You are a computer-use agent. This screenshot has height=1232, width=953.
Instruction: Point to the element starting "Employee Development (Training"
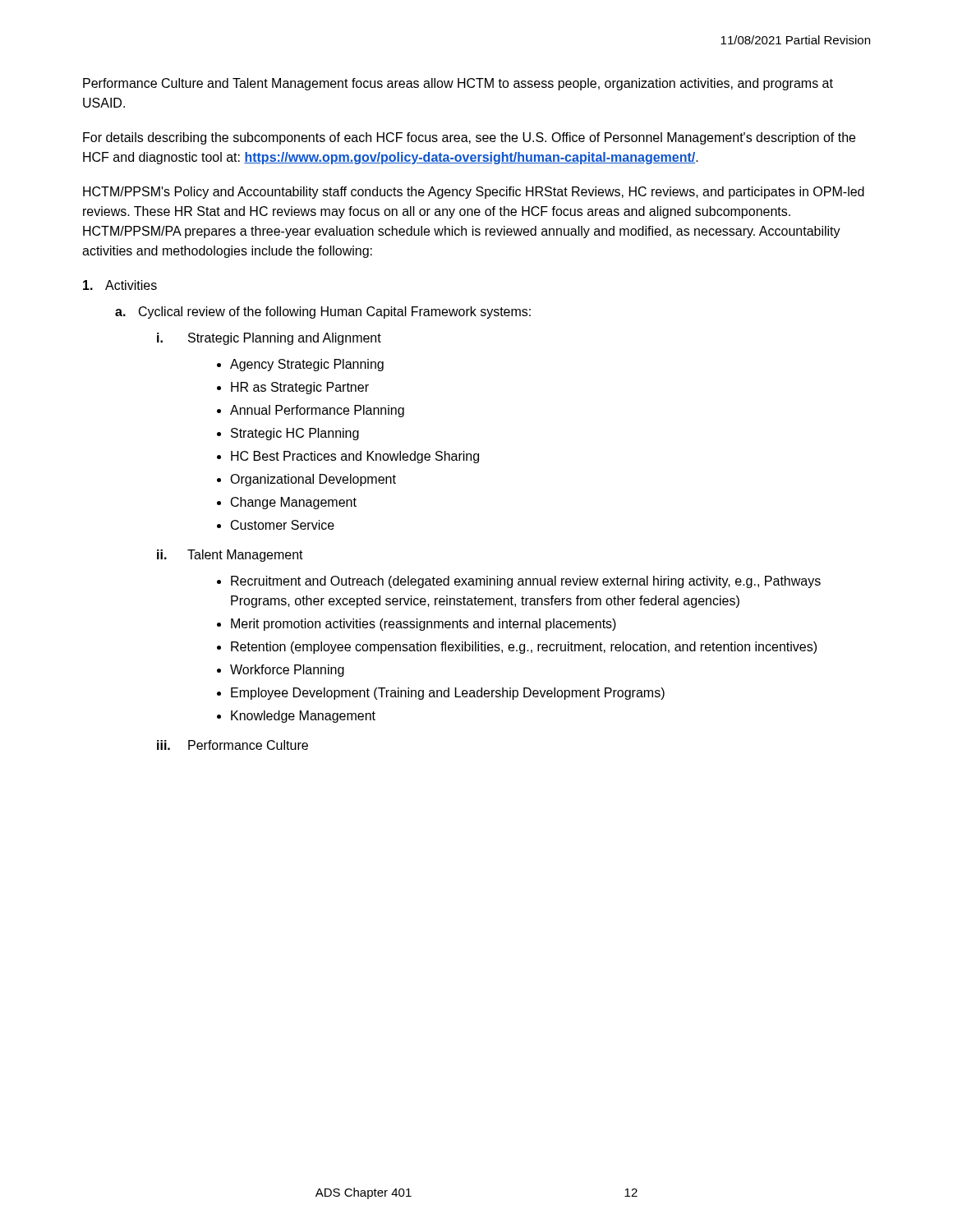(x=448, y=693)
